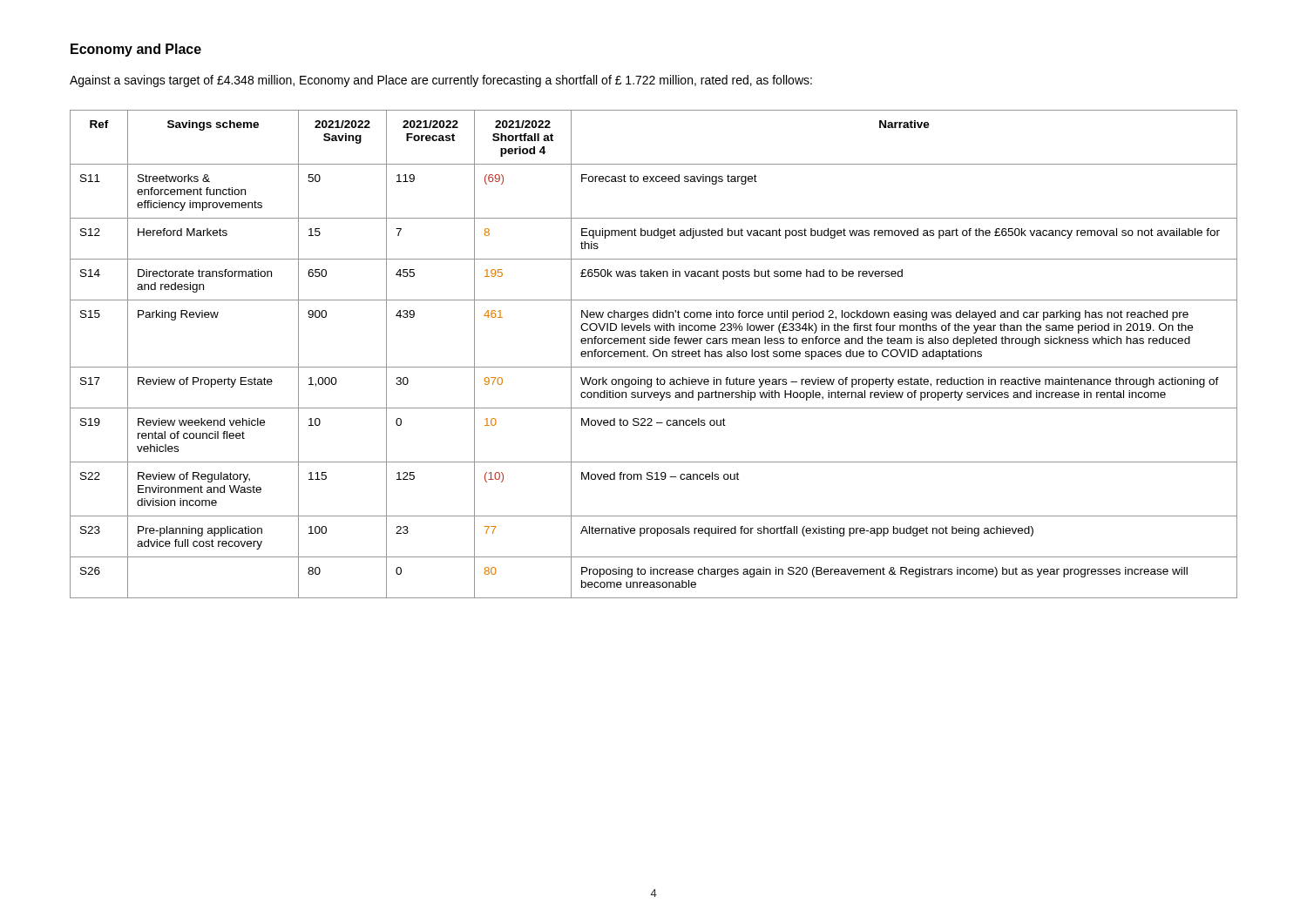
Task: Select the table
Action: click(x=654, y=354)
